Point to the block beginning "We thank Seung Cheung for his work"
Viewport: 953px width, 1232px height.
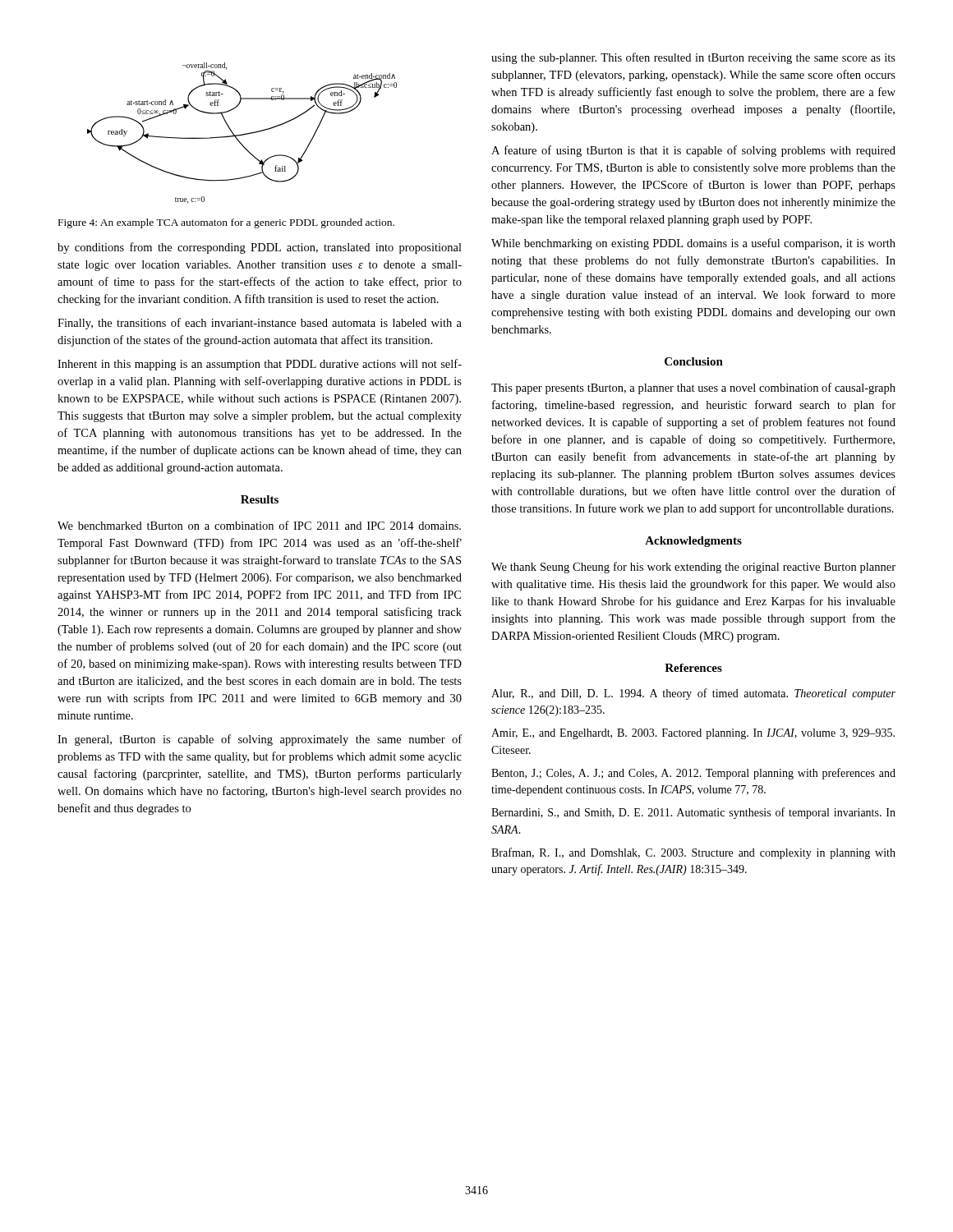pos(693,602)
